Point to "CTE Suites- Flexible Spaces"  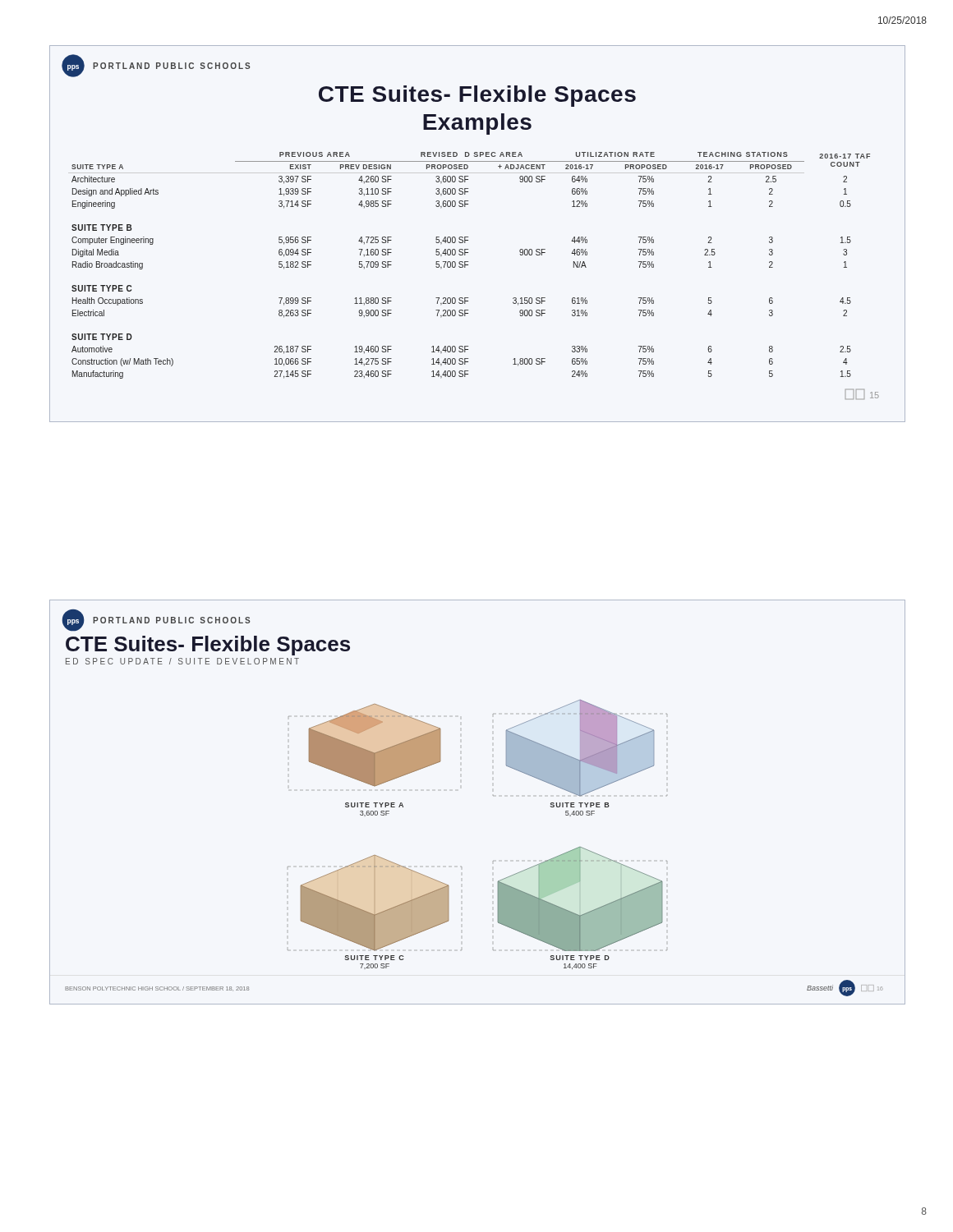pos(208,644)
